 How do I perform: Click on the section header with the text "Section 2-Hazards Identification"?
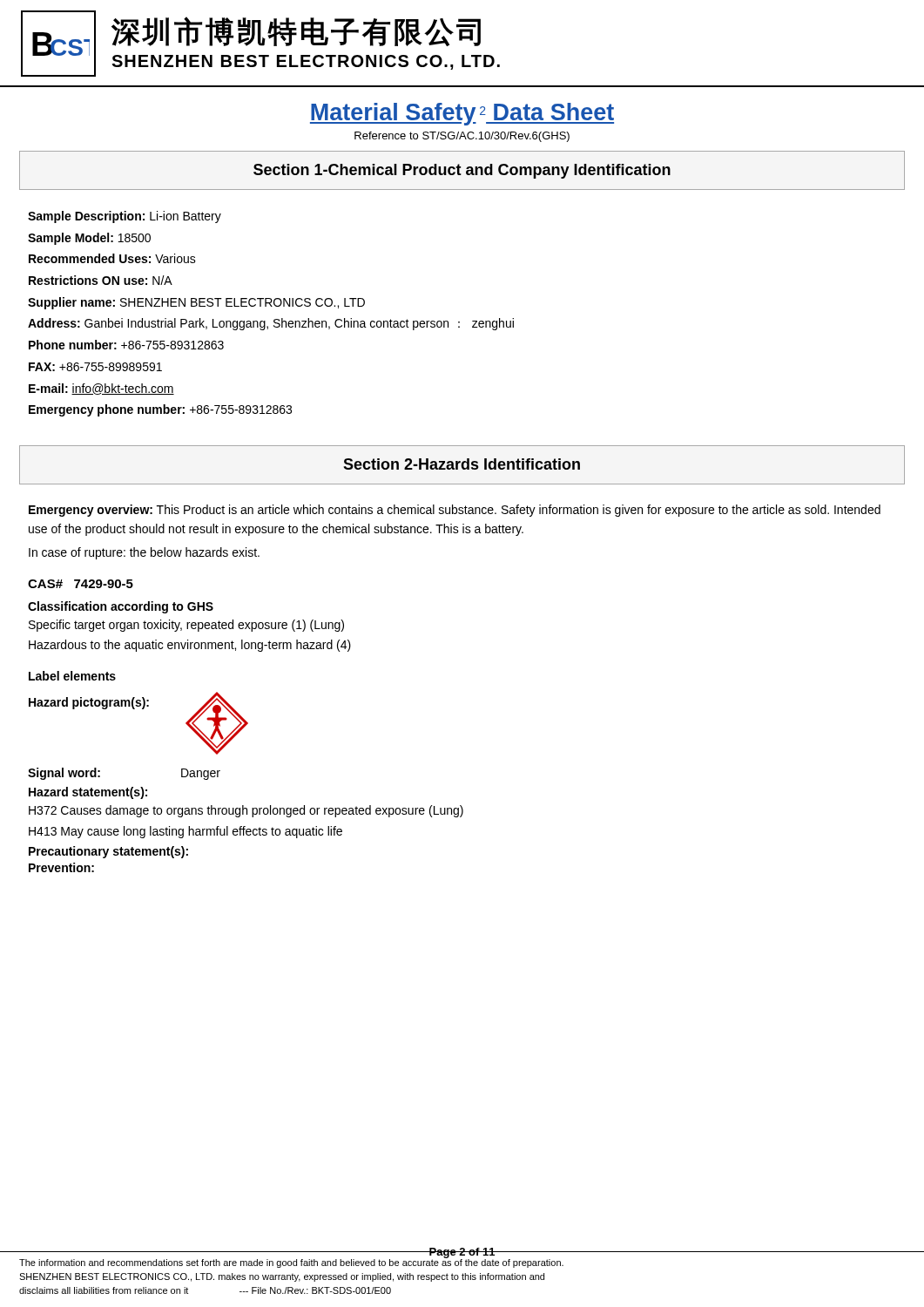point(462,464)
